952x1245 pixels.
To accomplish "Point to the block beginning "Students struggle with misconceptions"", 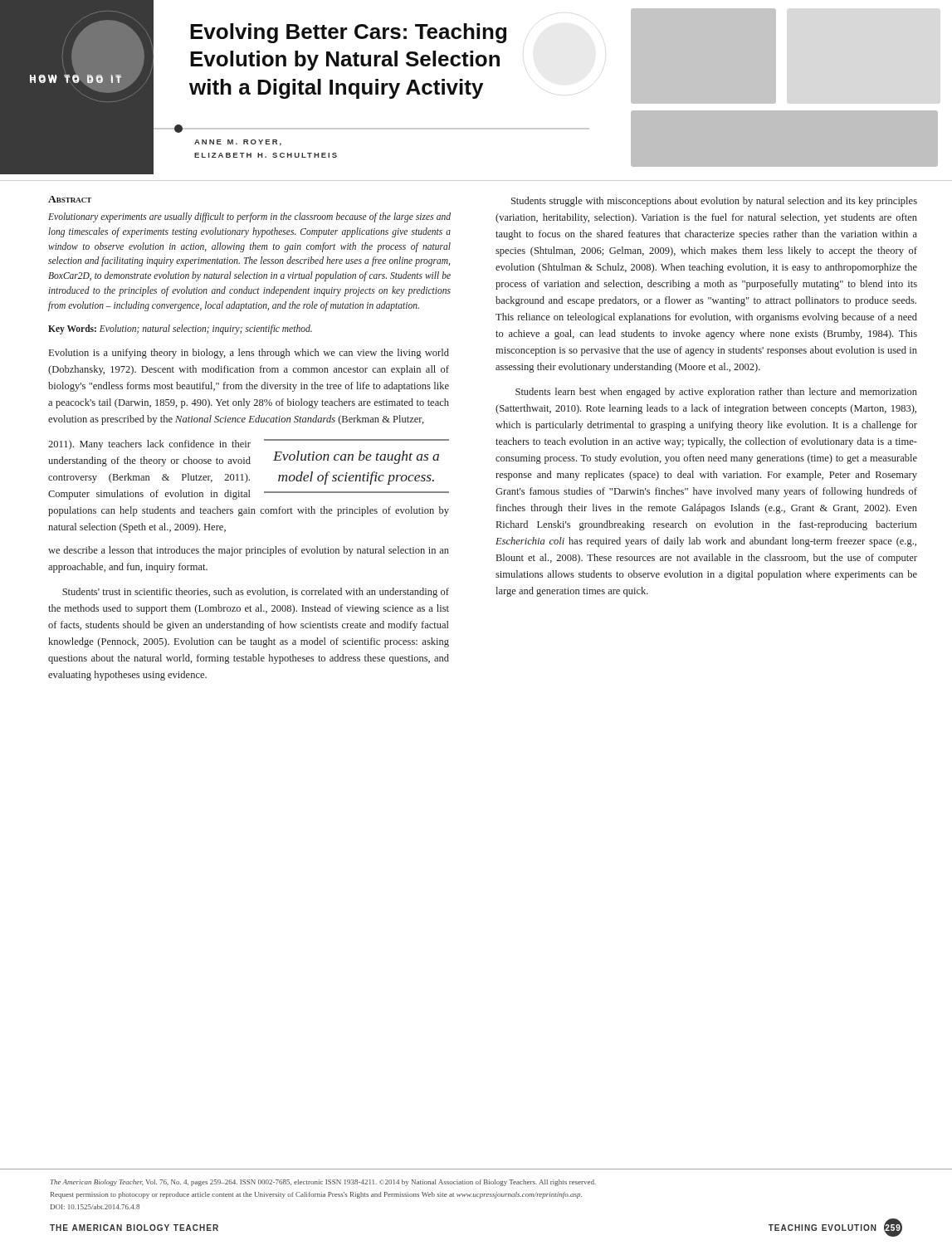I will click(x=706, y=284).
